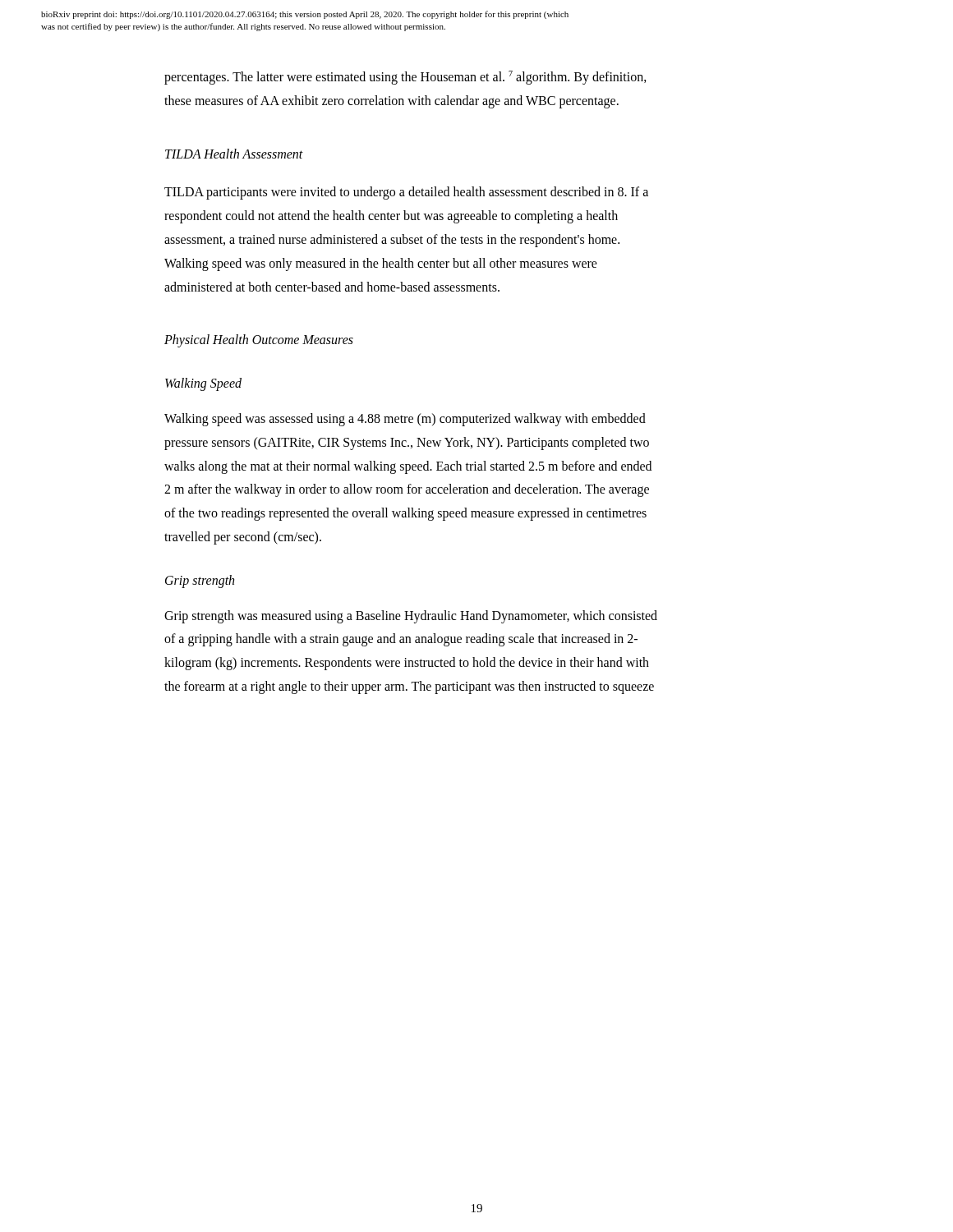Select the block starting "Walking Speed"

(x=203, y=383)
